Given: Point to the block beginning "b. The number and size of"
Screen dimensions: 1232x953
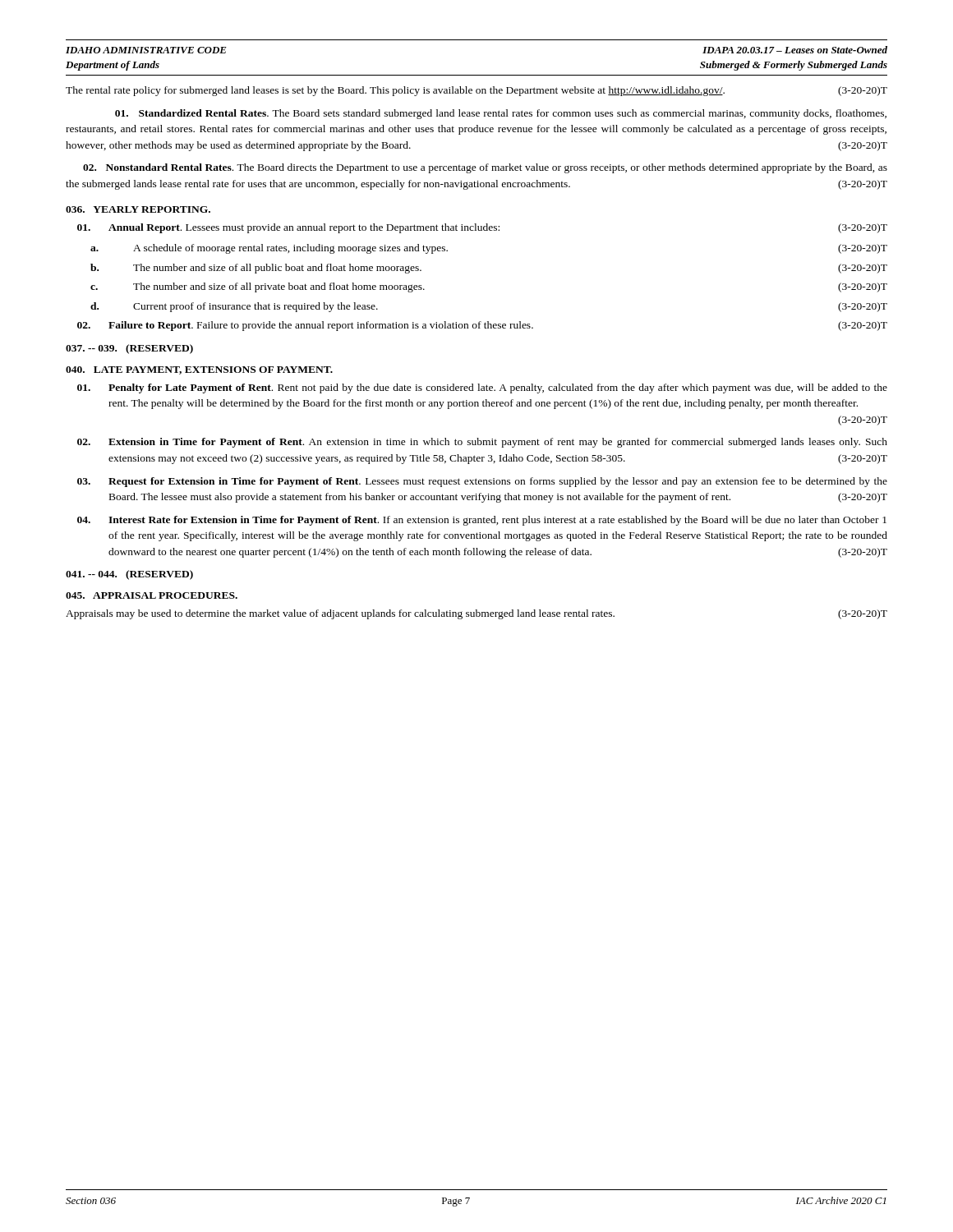Looking at the screenshot, I should [276, 268].
